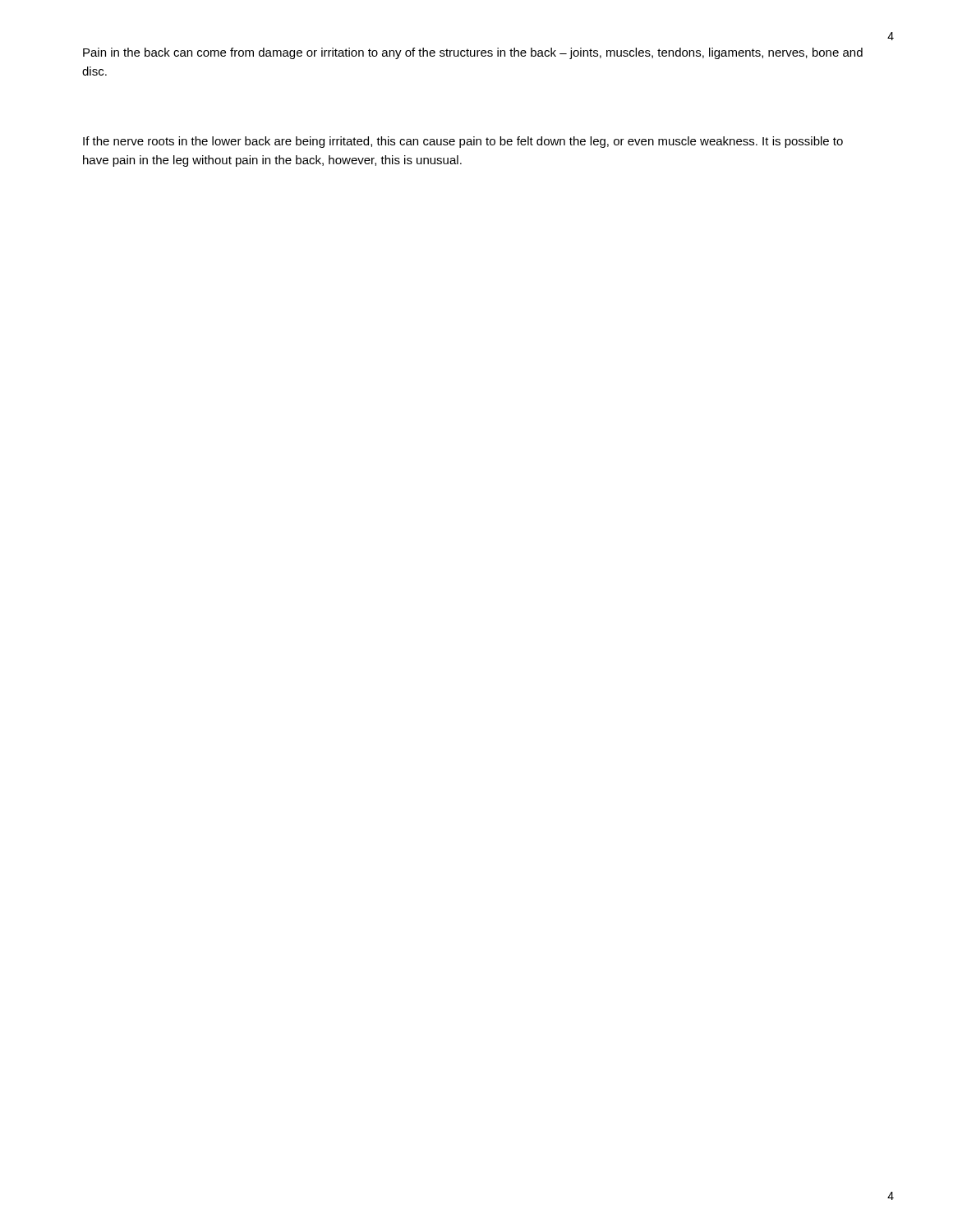Find the passage starting "If the nerve roots in the lower"
This screenshot has width=953, height=1232.
coord(463,150)
